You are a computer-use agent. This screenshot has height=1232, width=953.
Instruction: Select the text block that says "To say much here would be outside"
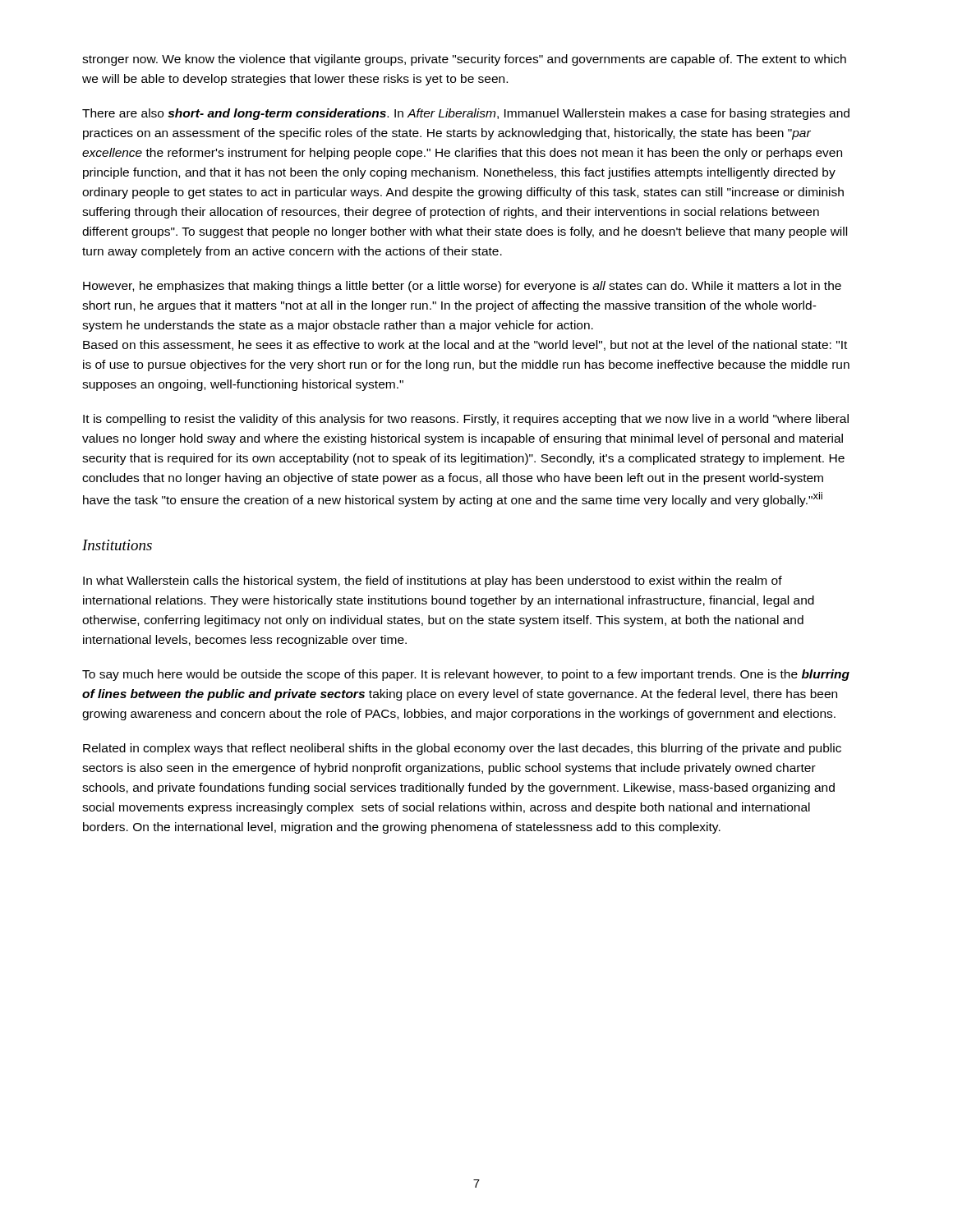pos(466,694)
